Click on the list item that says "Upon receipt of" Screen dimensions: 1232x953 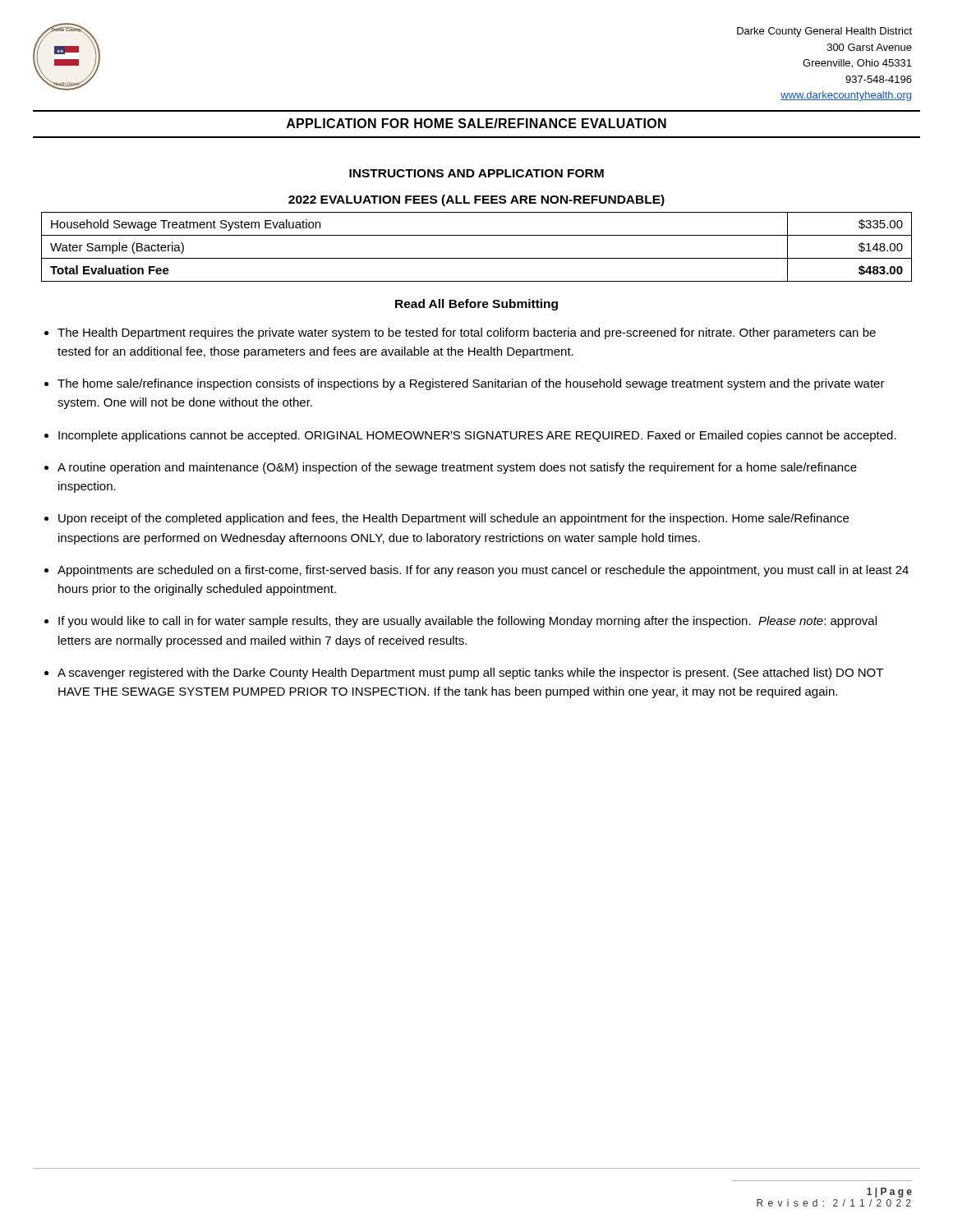453,528
